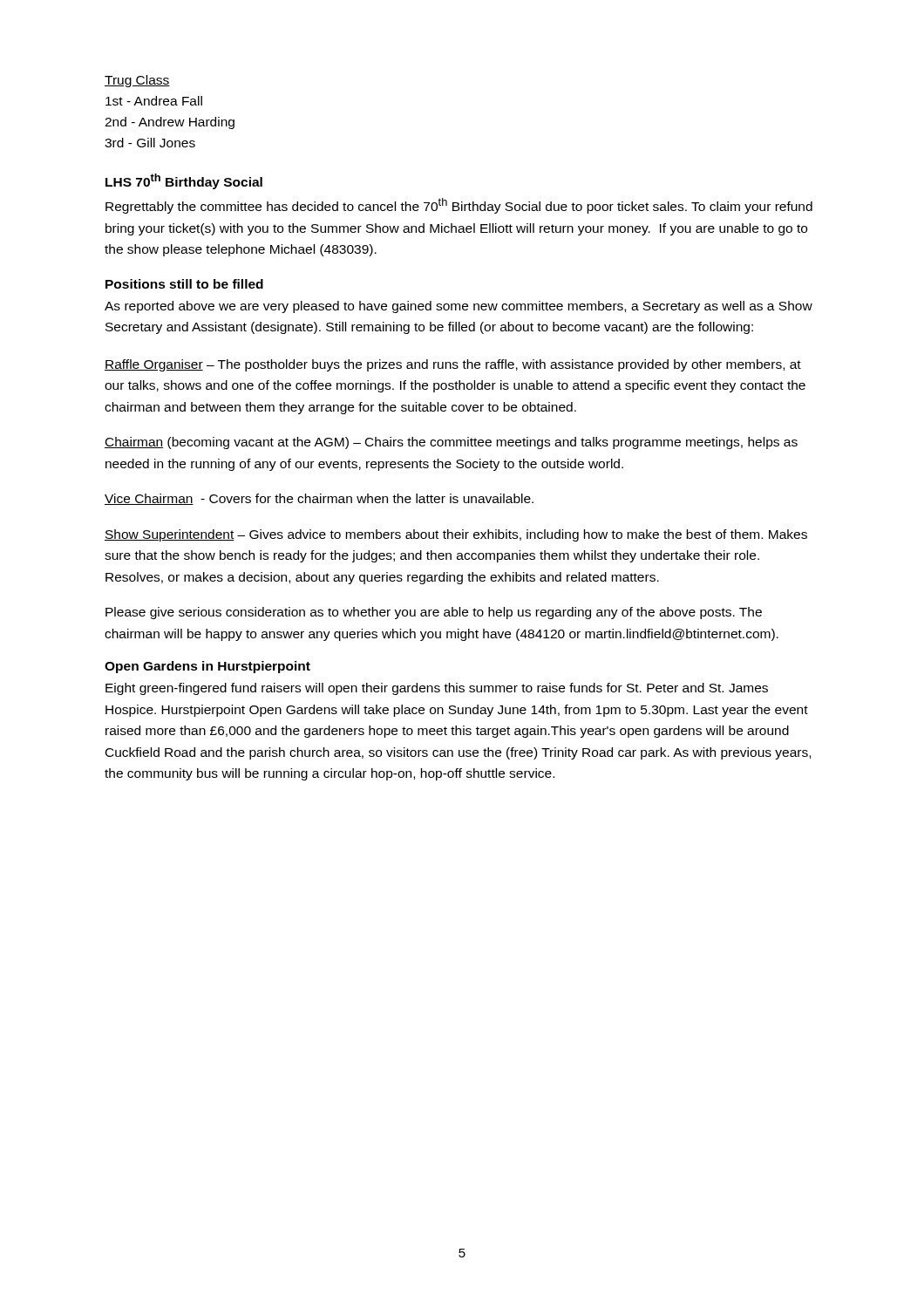Point to the block beginning "Eight green-fingered fund raisers will"
The image size is (924, 1308).
[458, 730]
